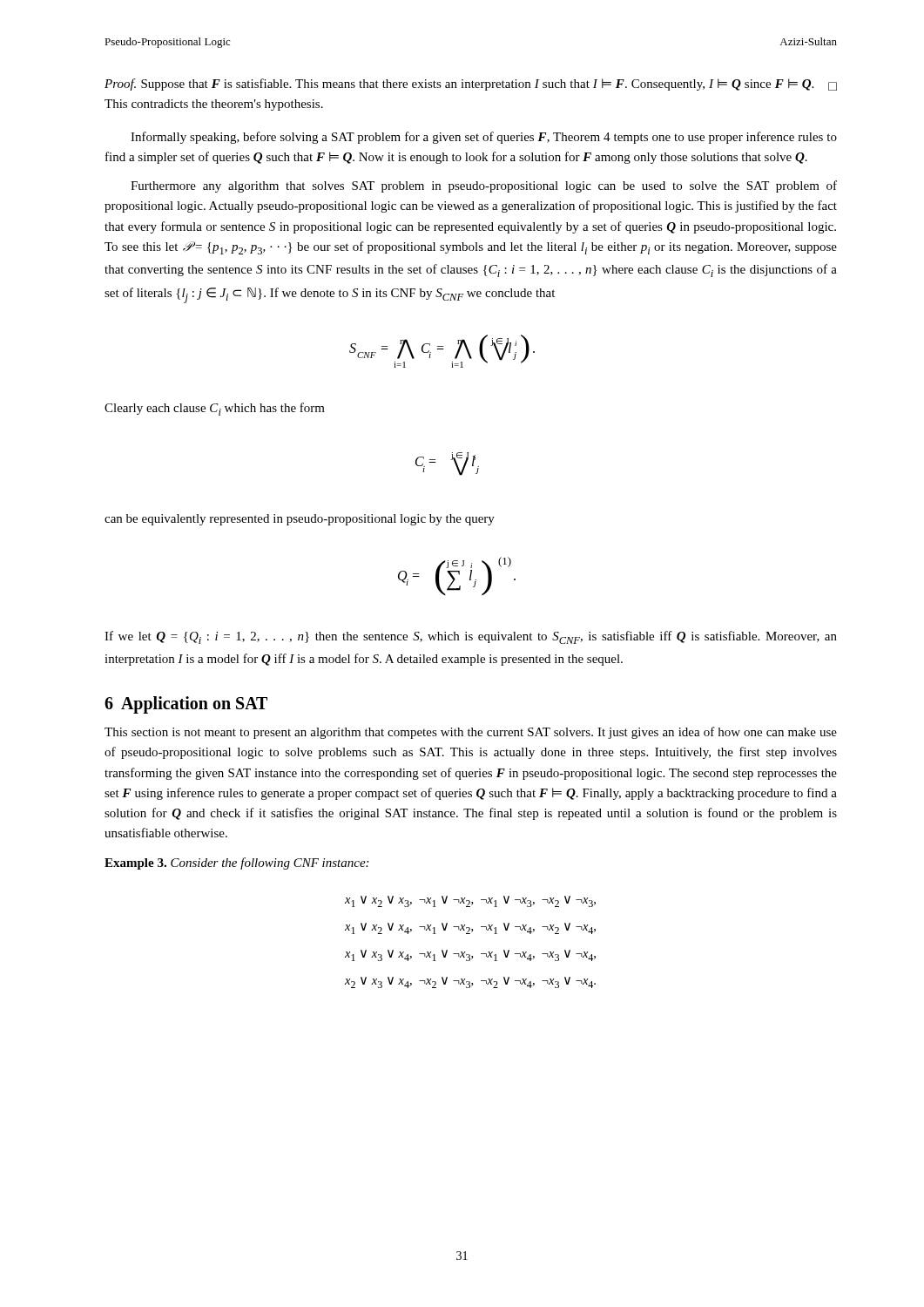The height and width of the screenshot is (1307, 924).
Task: Select the region starting "x1 ∨ x2 ∨ x3, ¬x1"
Action: click(x=471, y=941)
